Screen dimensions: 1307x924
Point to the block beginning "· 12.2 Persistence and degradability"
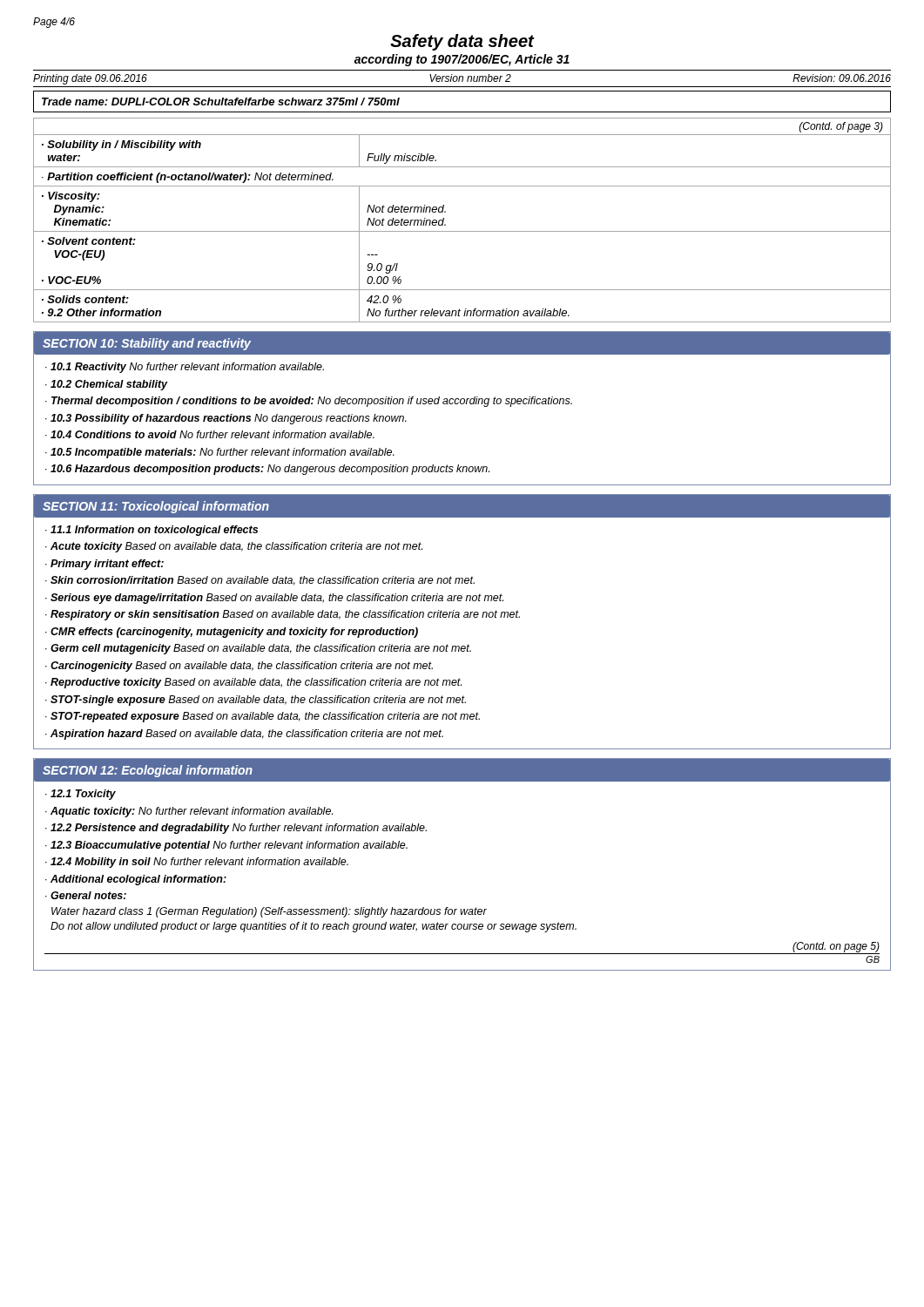pos(236,828)
